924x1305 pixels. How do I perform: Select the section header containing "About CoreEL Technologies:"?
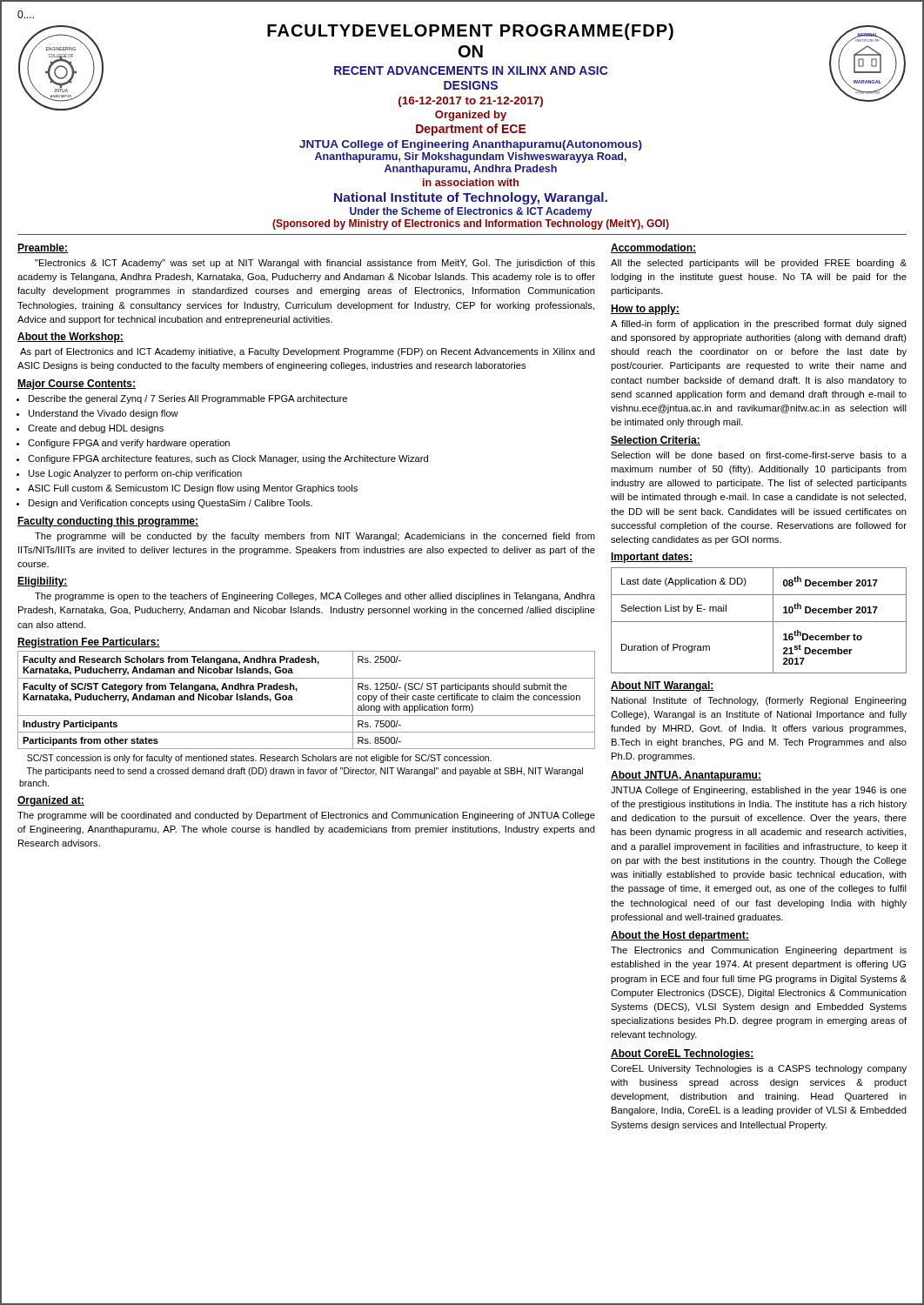coord(682,1053)
